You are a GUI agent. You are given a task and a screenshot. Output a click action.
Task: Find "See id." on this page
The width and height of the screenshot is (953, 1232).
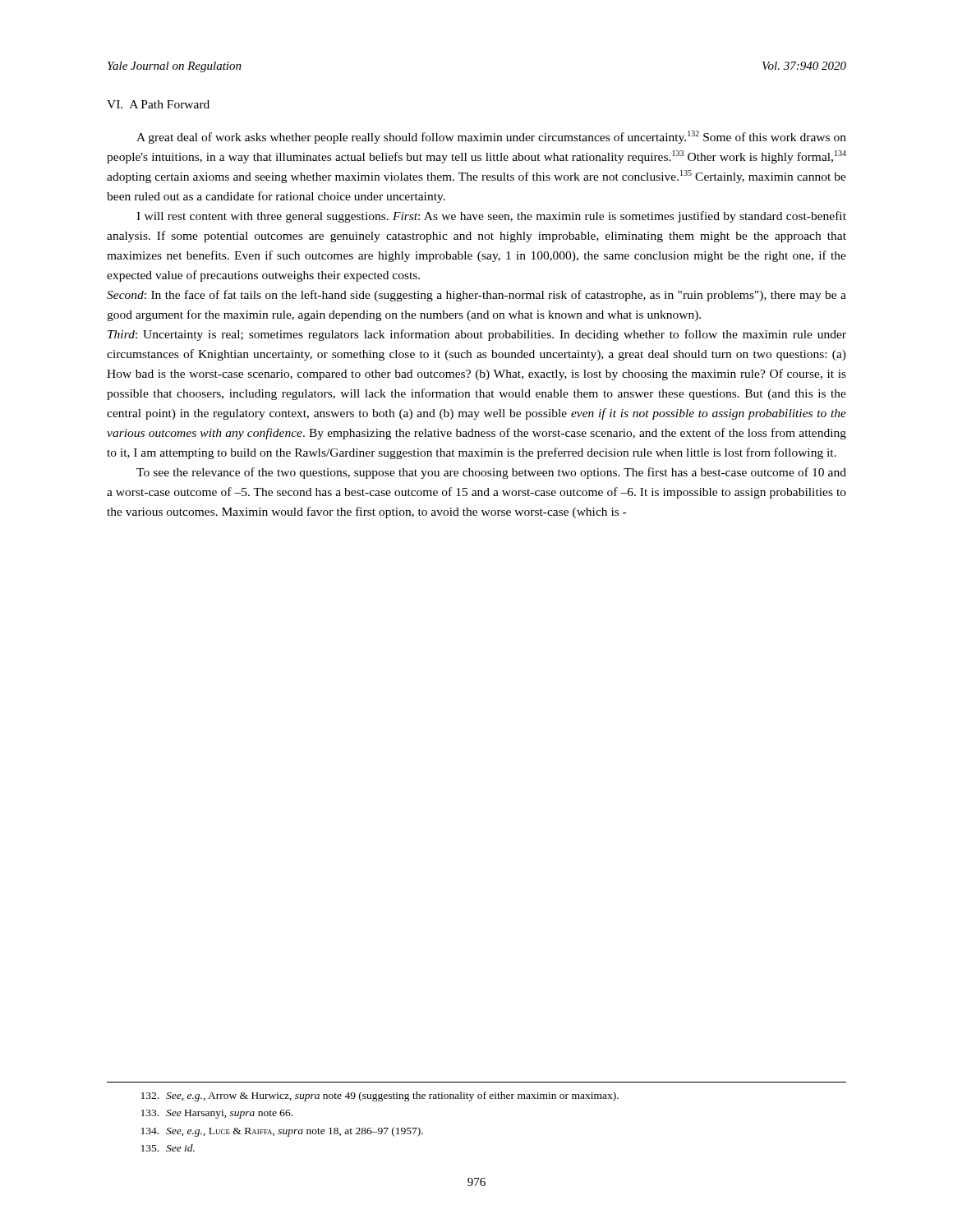tap(168, 1148)
